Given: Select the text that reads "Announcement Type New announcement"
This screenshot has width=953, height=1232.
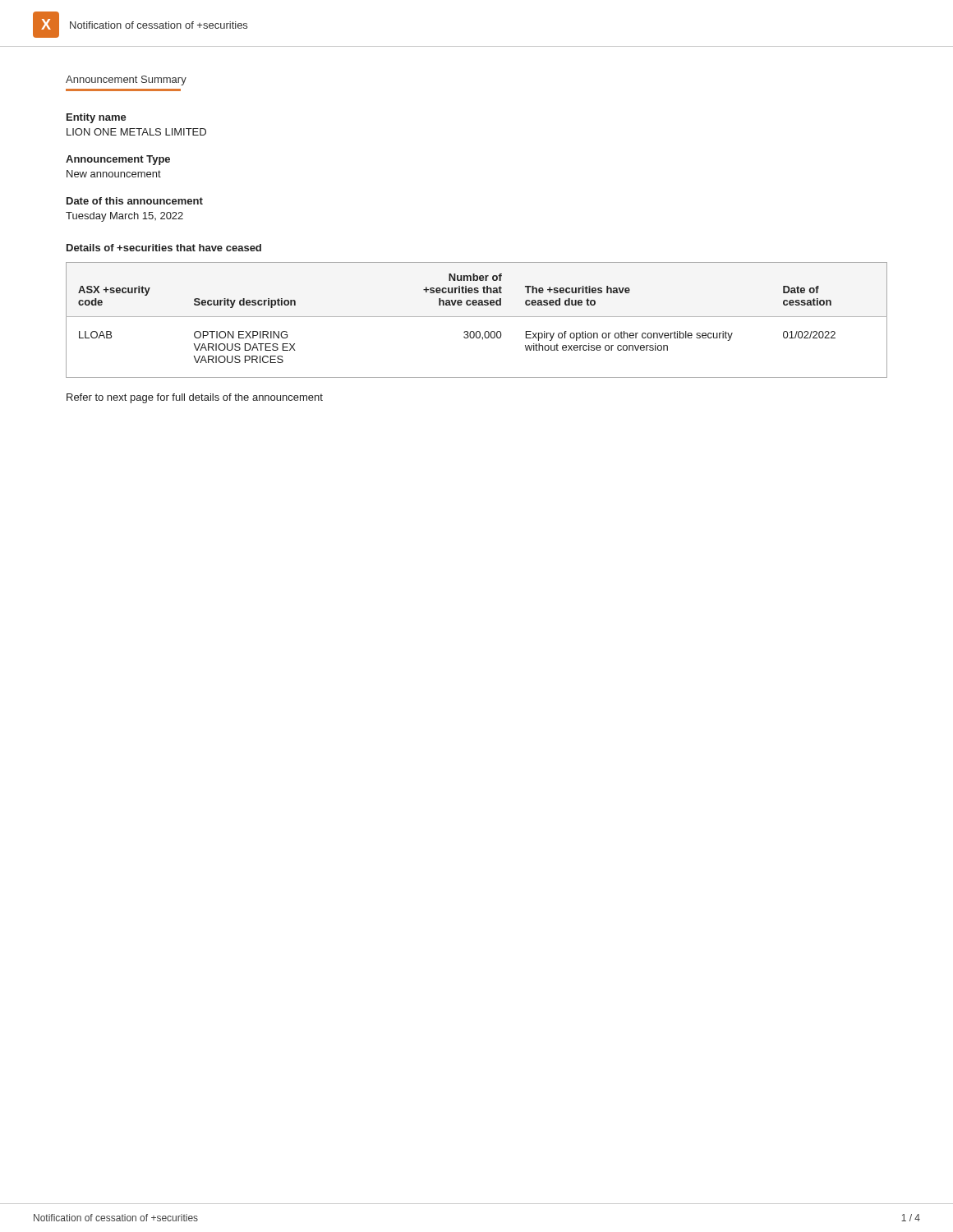Looking at the screenshot, I should coord(118,160).
